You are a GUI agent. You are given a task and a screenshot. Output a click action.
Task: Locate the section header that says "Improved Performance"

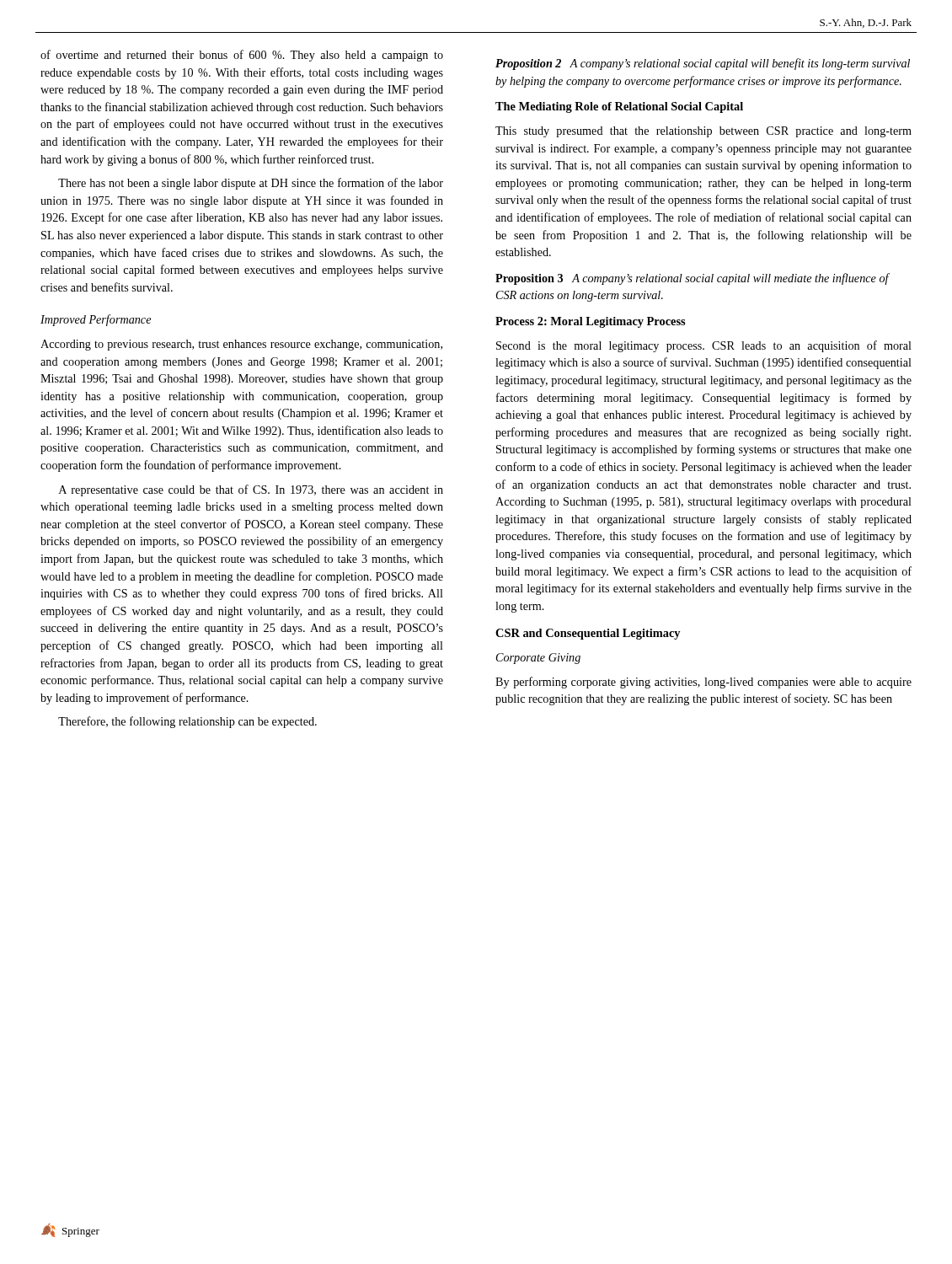96,320
